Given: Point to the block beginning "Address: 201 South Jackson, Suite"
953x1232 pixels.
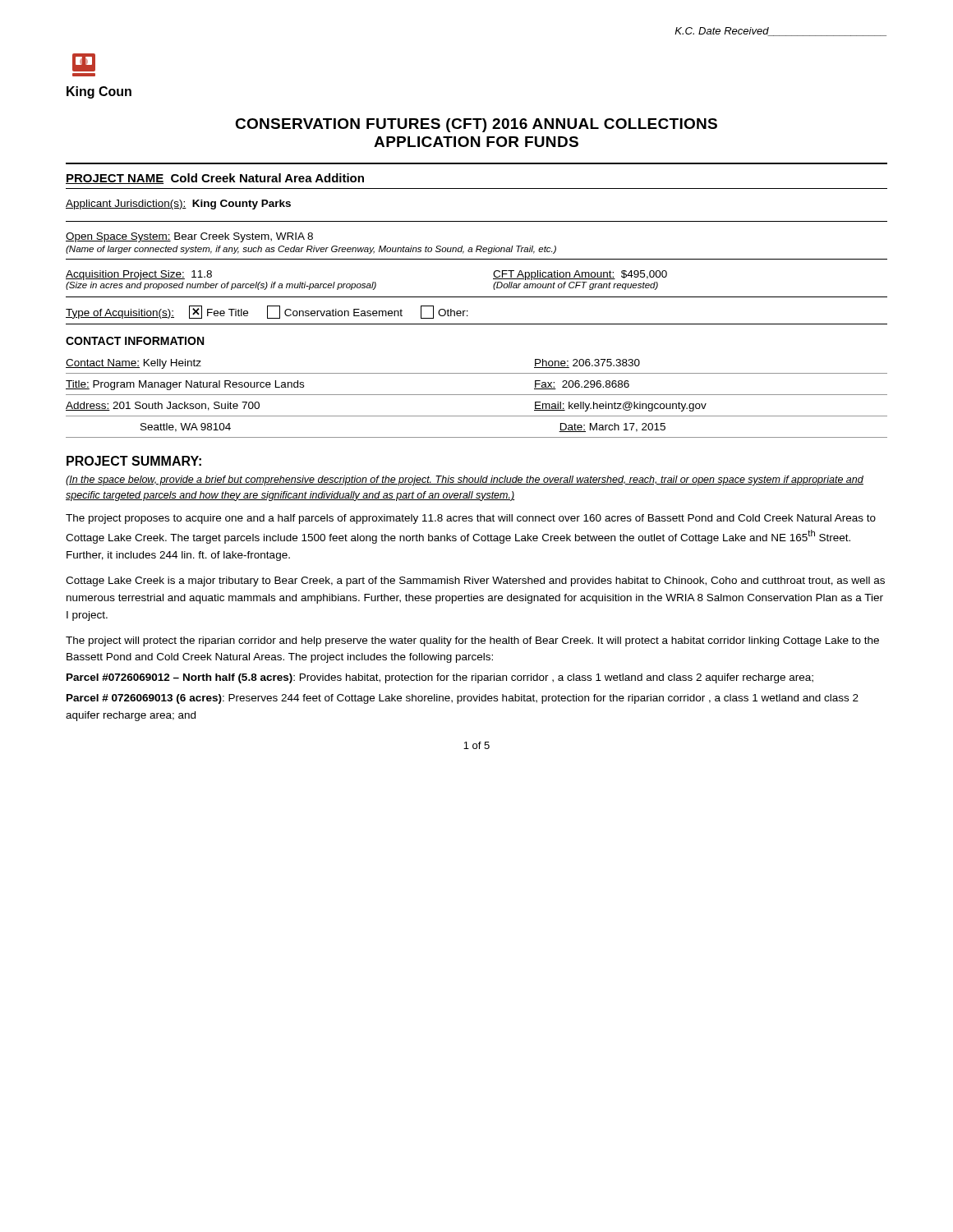Looking at the screenshot, I should coord(476,405).
